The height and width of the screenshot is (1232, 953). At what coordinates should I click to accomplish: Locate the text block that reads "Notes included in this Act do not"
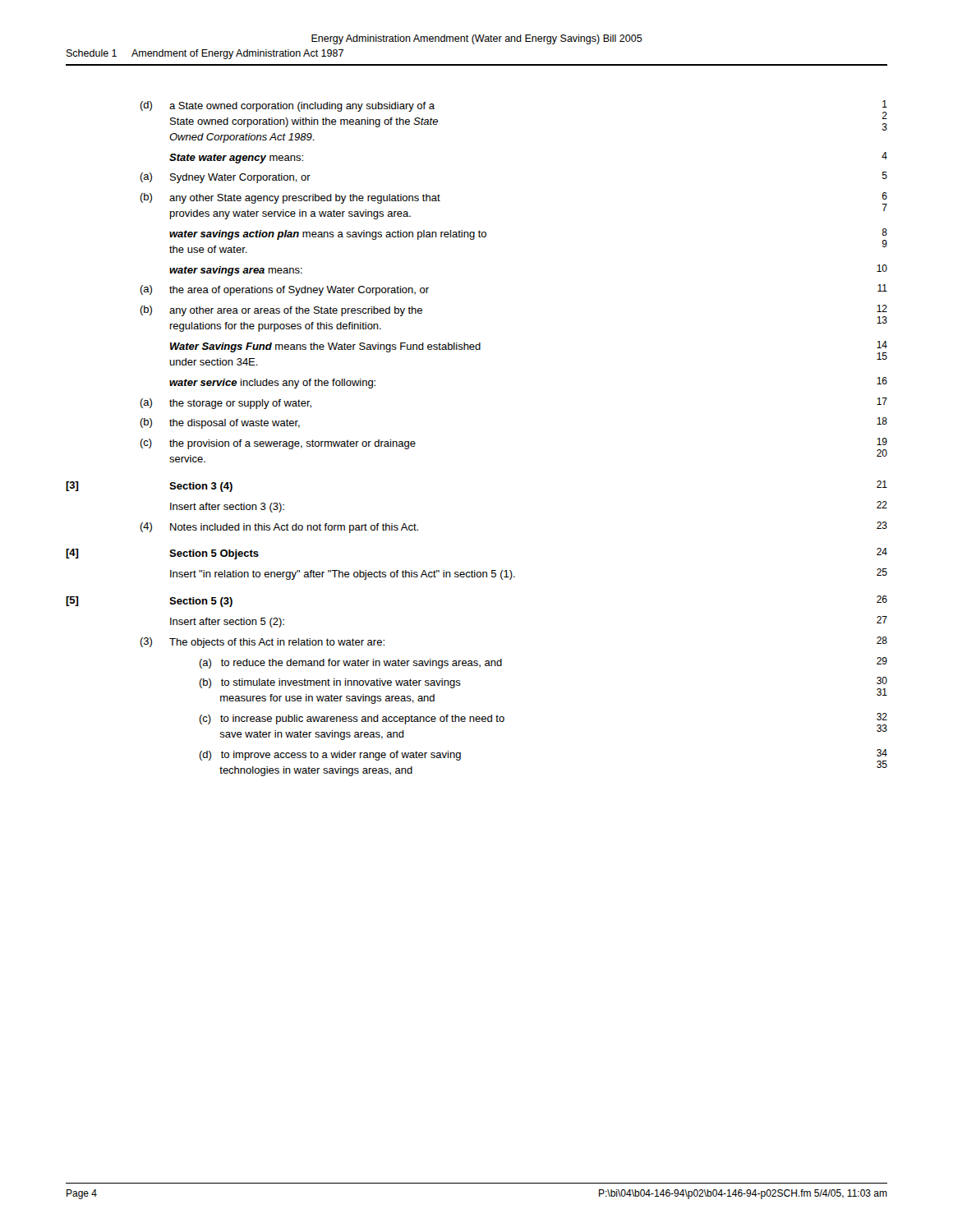pyautogui.click(x=294, y=527)
